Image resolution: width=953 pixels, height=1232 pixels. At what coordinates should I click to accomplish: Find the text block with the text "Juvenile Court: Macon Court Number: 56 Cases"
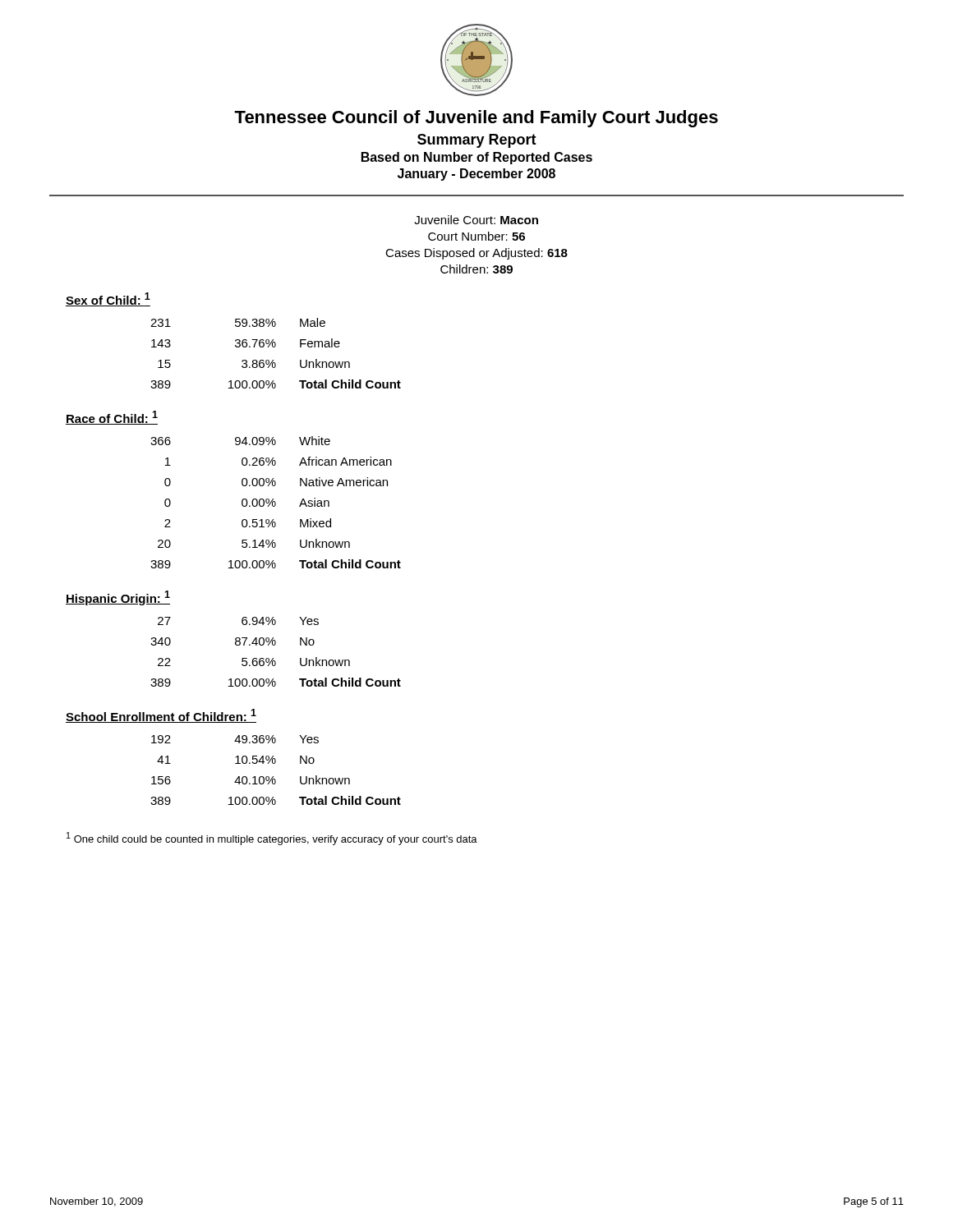[476, 244]
